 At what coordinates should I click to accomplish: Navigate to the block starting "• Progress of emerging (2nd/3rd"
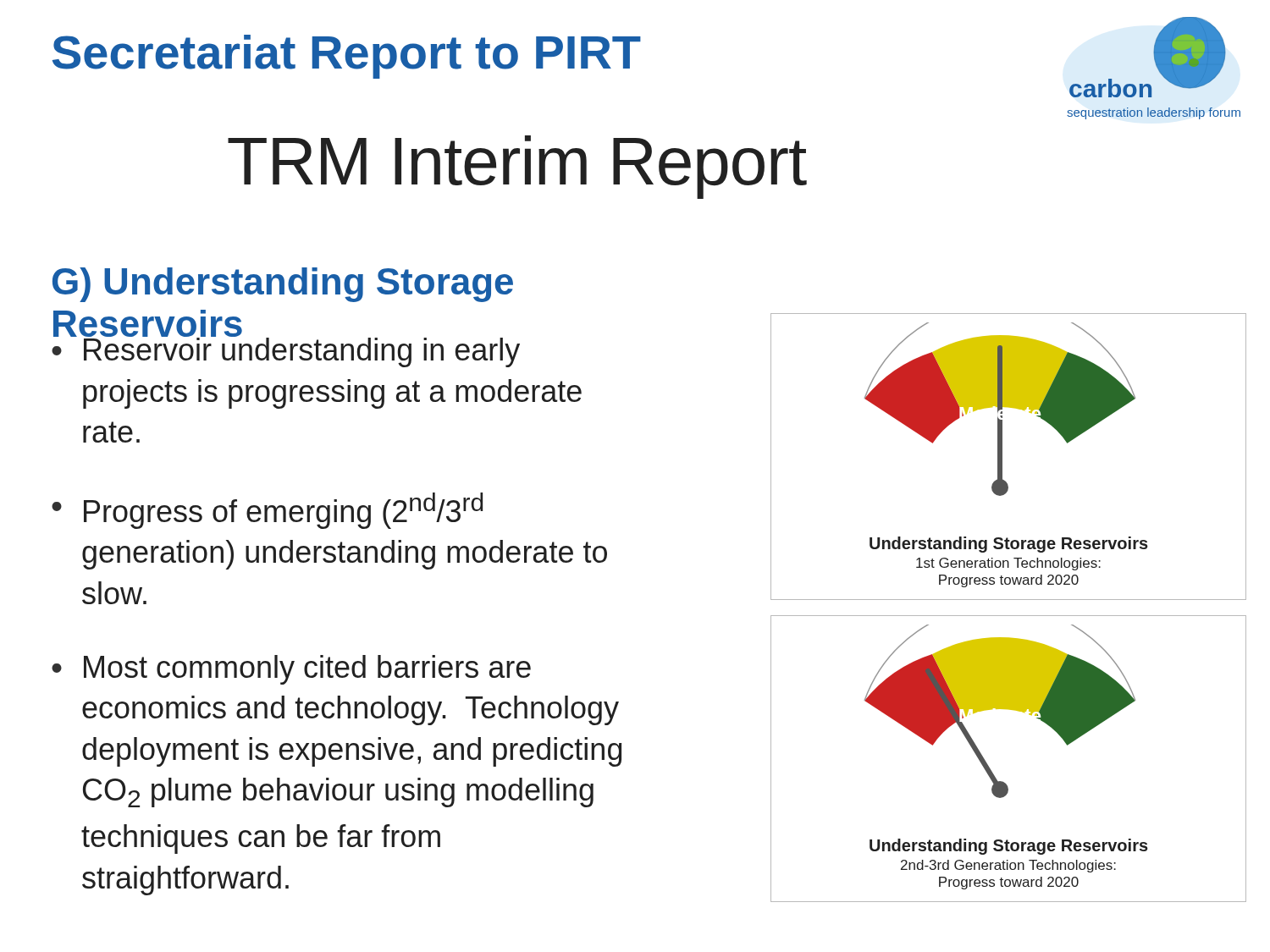tap(339, 550)
